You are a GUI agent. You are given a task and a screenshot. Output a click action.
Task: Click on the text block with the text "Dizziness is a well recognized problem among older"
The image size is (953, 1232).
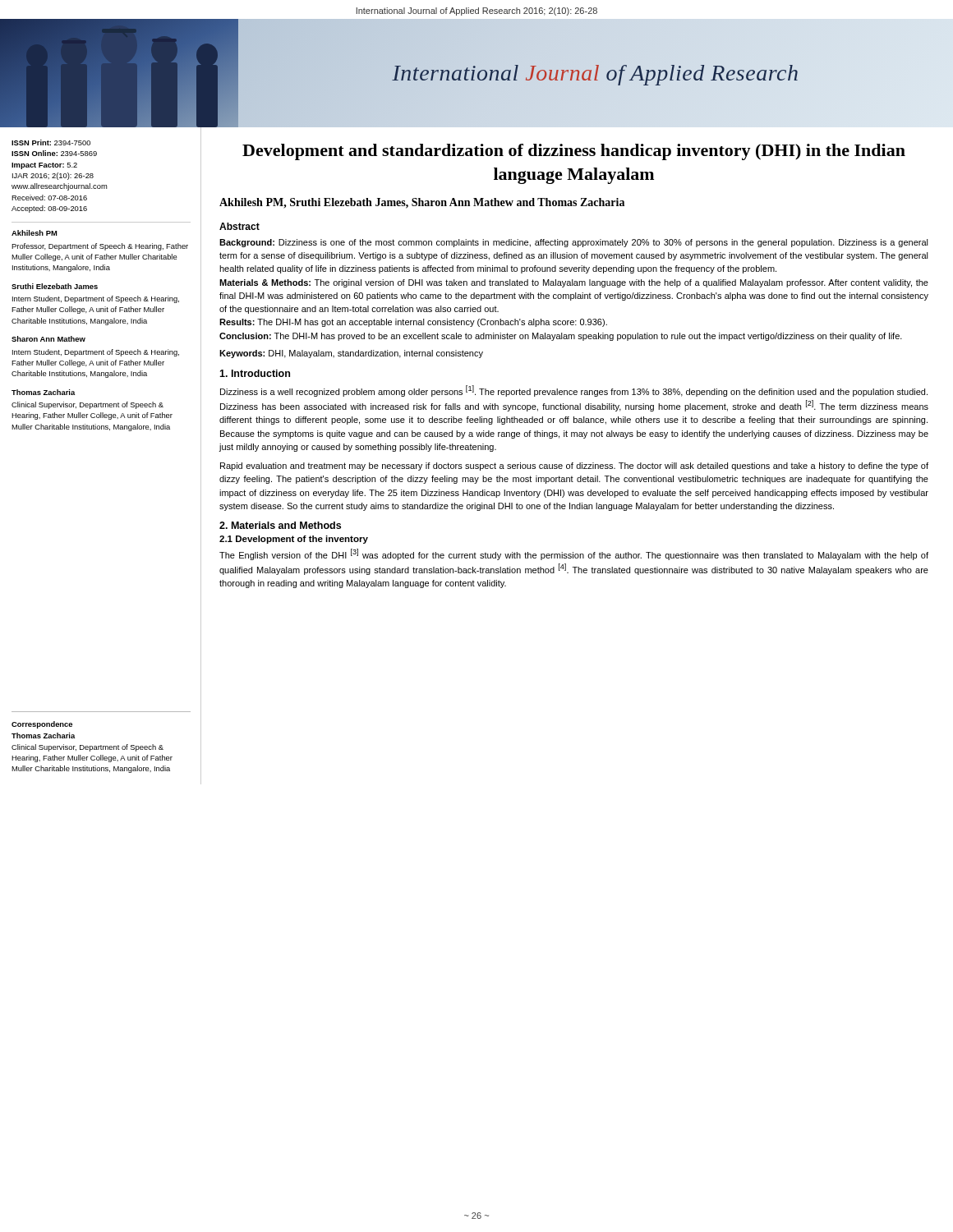pos(574,418)
